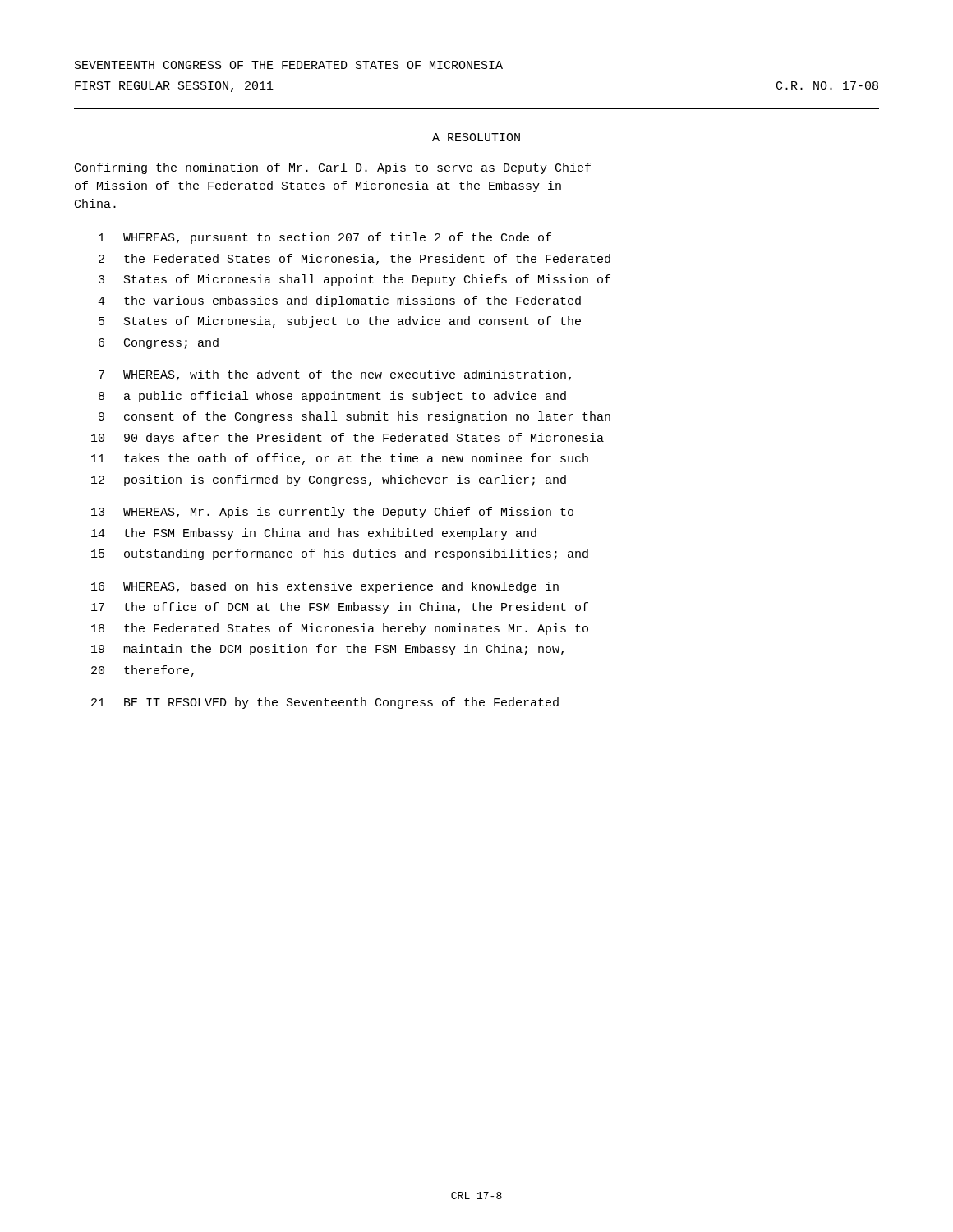Find the text block that reads "Confirming the nomination of Mr. Carl D."

[333, 187]
